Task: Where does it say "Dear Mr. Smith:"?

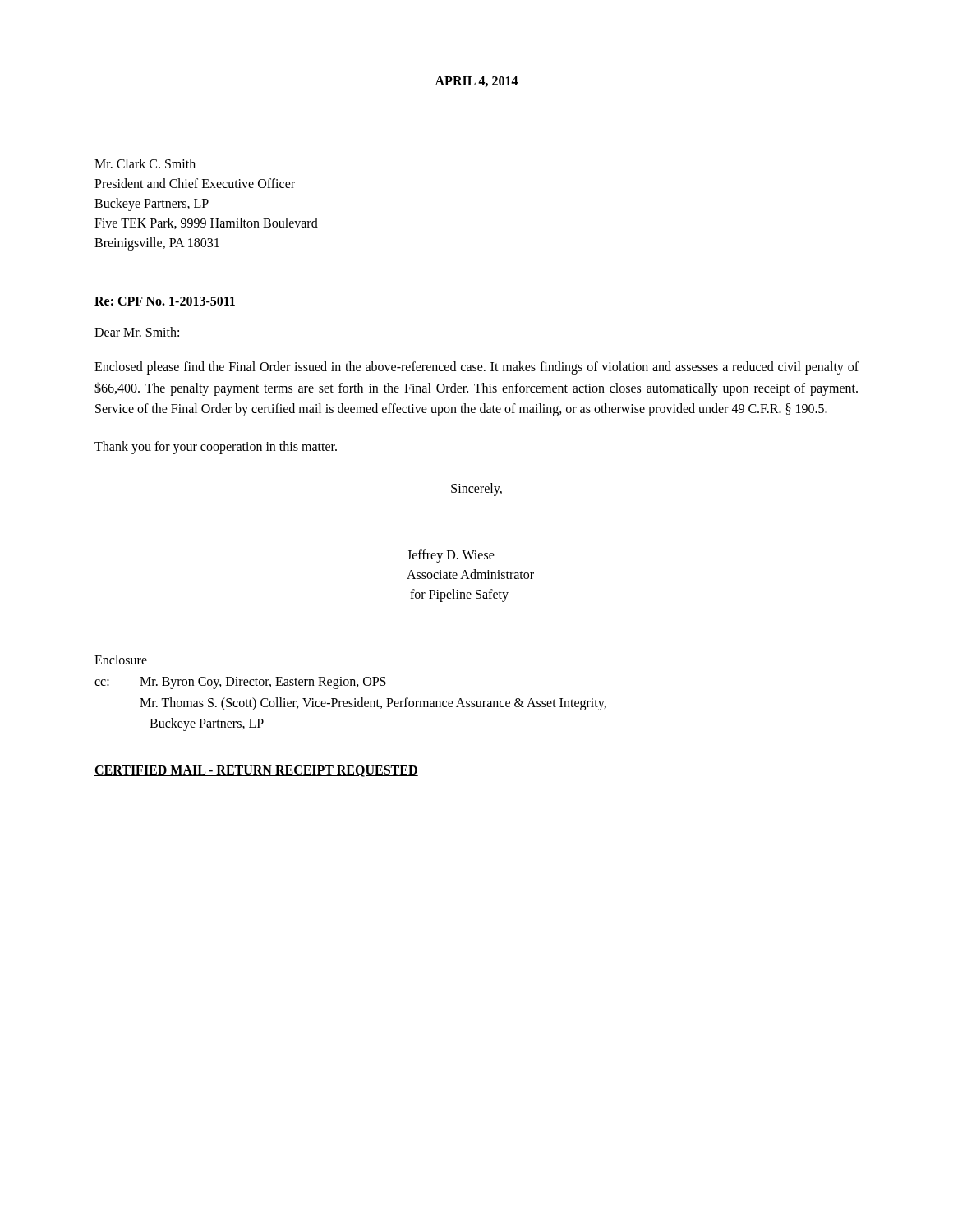Action: click(x=137, y=332)
